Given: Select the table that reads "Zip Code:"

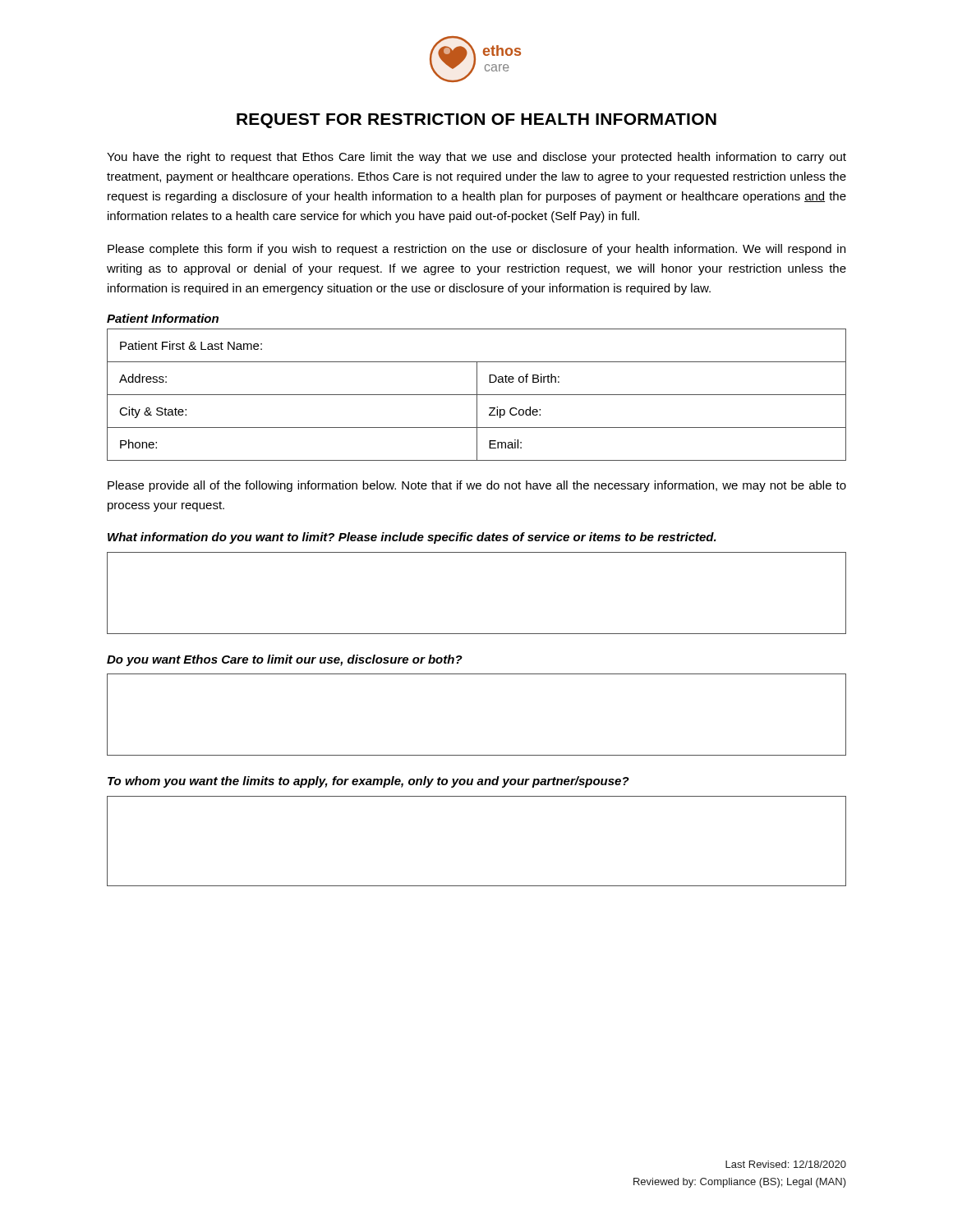Looking at the screenshot, I should click(x=476, y=395).
